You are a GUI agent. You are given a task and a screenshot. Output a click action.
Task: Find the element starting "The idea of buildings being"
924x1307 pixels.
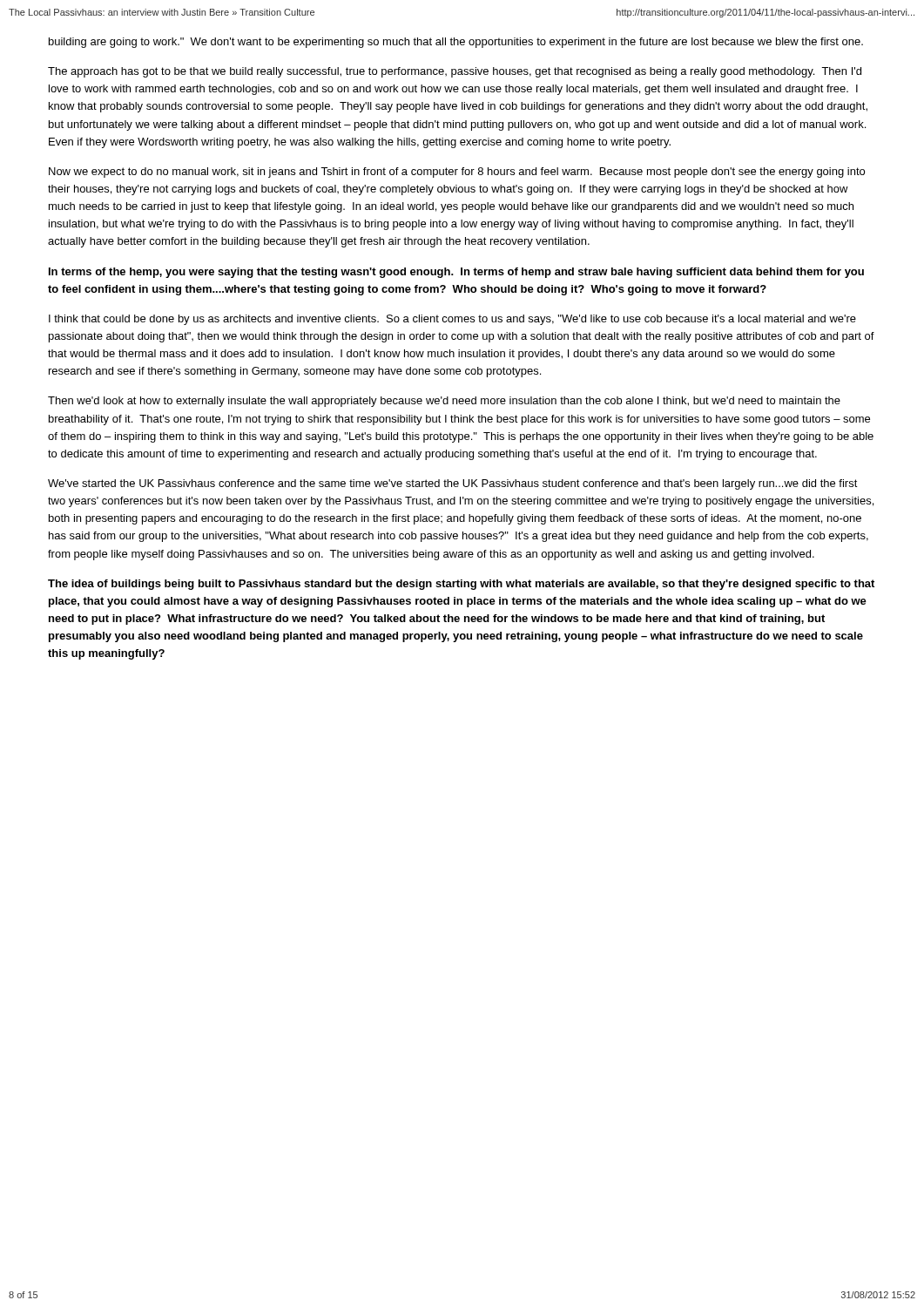point(461,618)
